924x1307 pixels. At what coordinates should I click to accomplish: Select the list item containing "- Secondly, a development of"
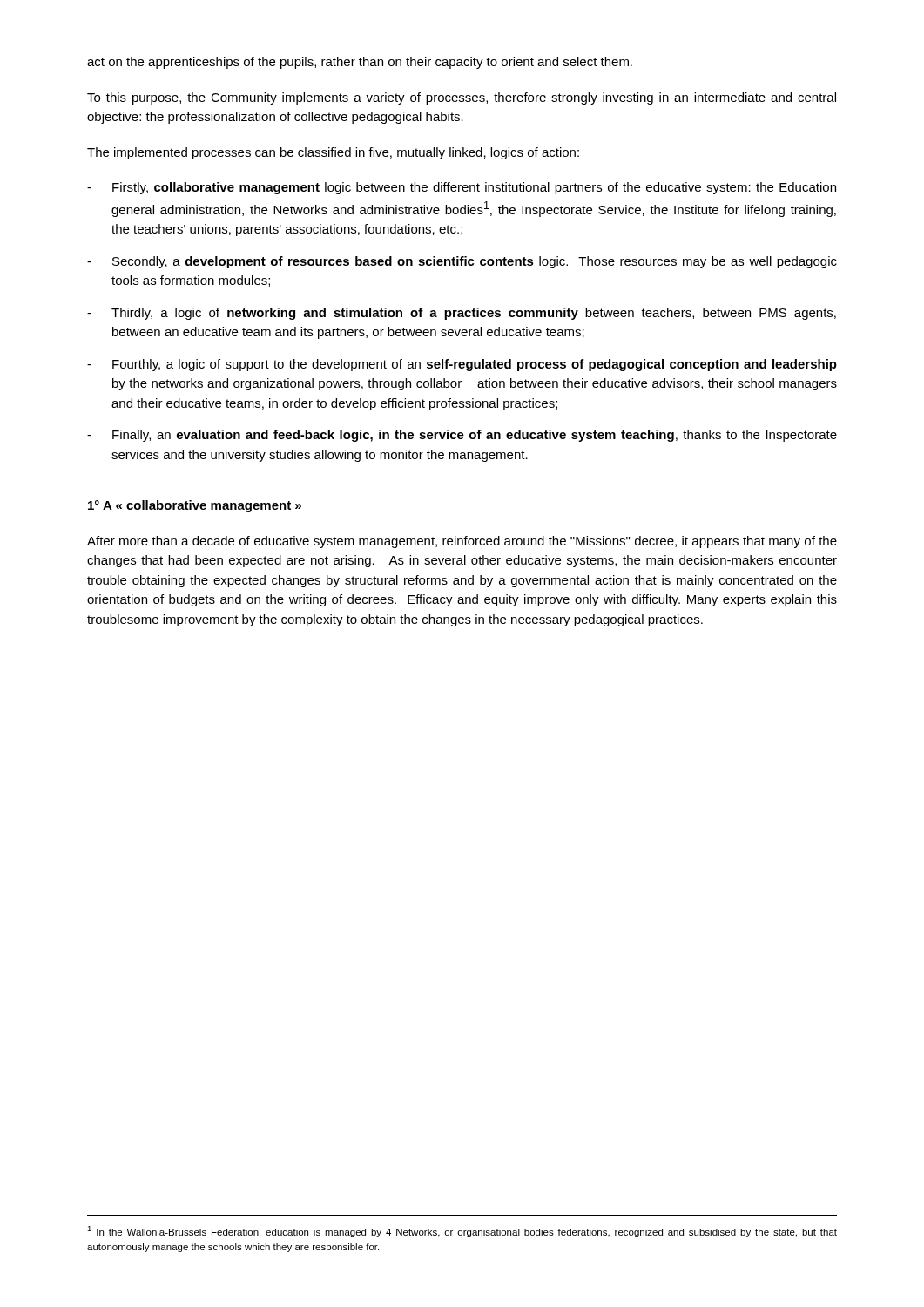(x=462, y=271)
